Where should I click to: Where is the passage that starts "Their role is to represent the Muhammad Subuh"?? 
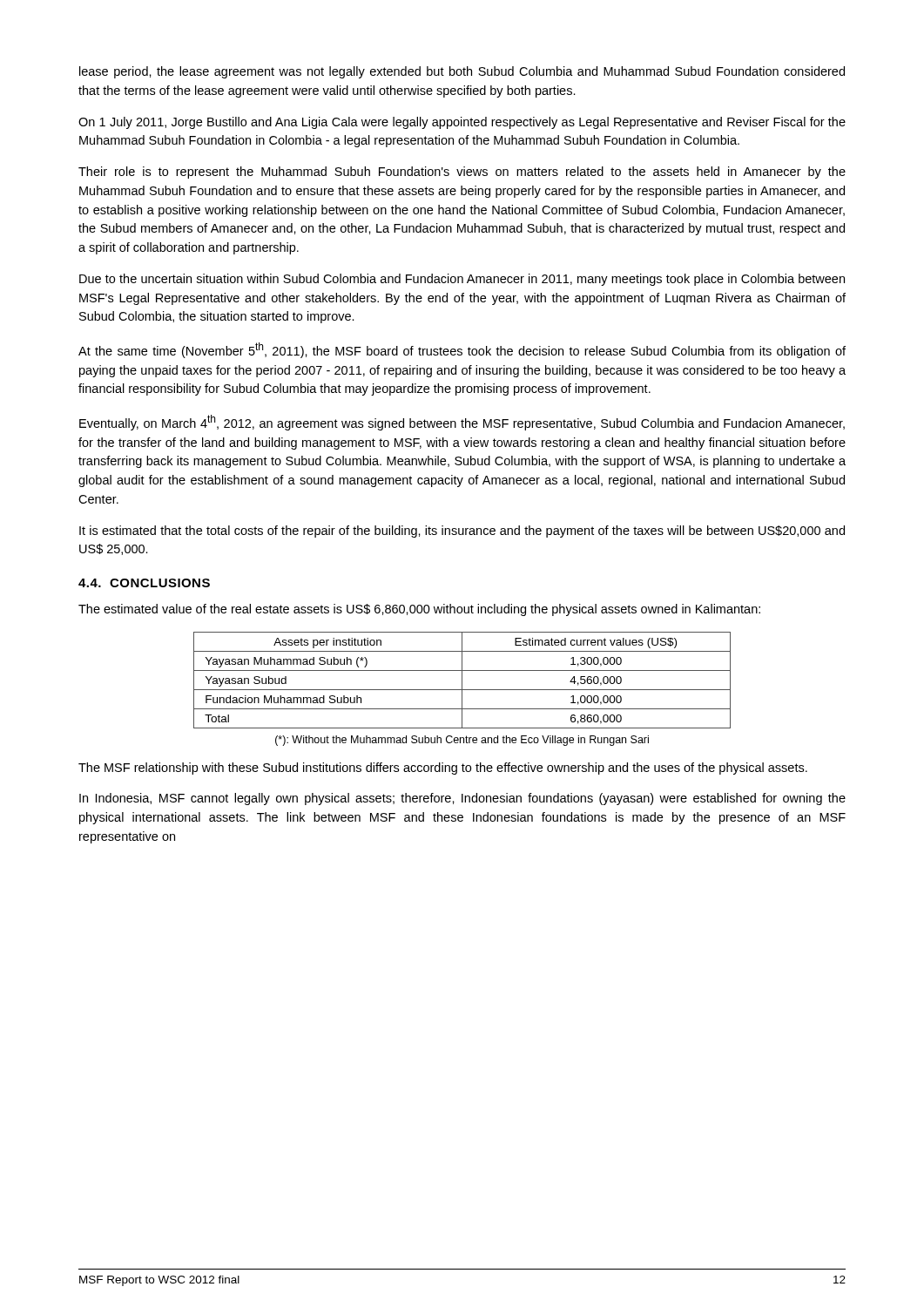(462, 210)
